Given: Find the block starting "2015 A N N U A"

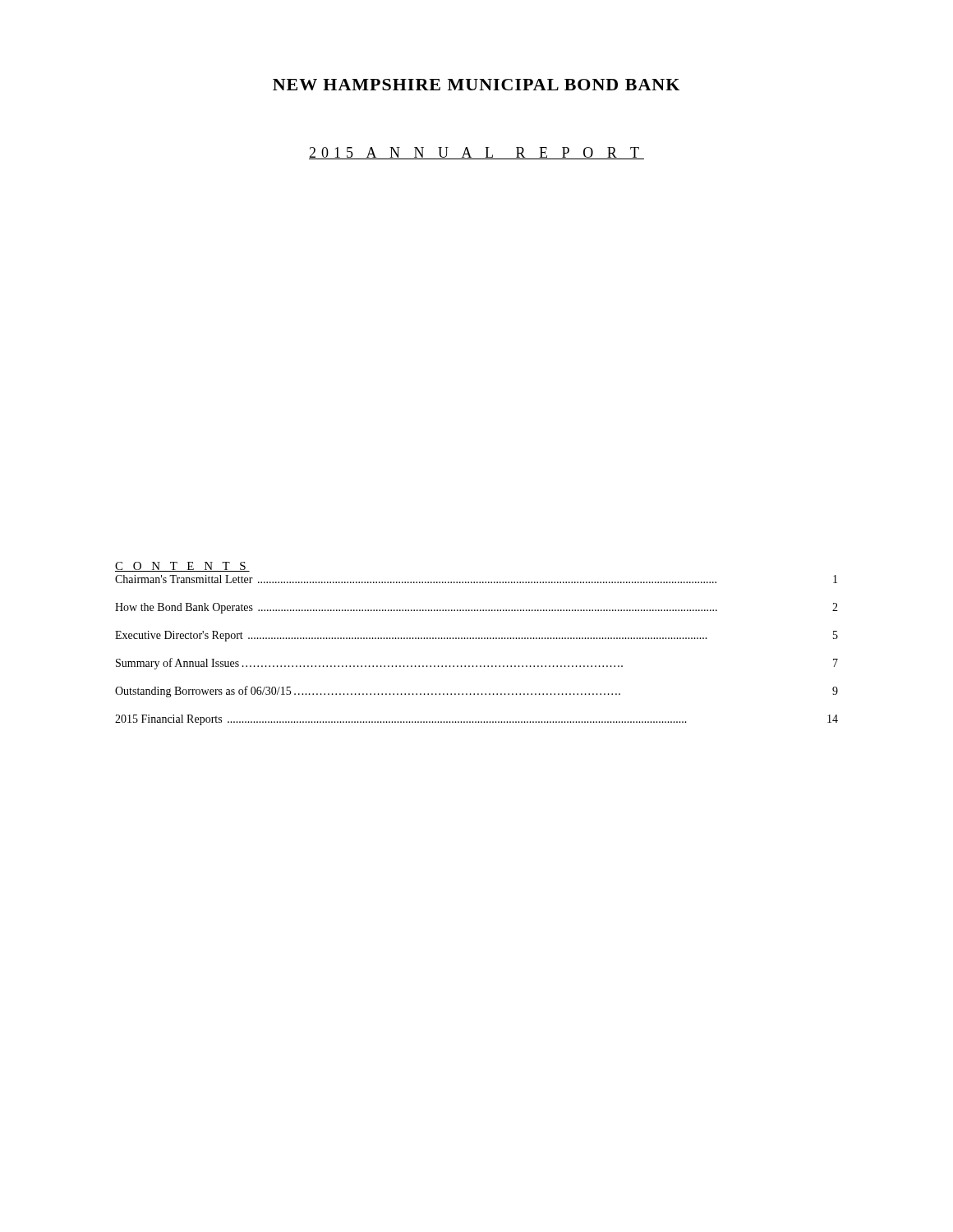Looking at the screenshot, I should click(476, 153).
